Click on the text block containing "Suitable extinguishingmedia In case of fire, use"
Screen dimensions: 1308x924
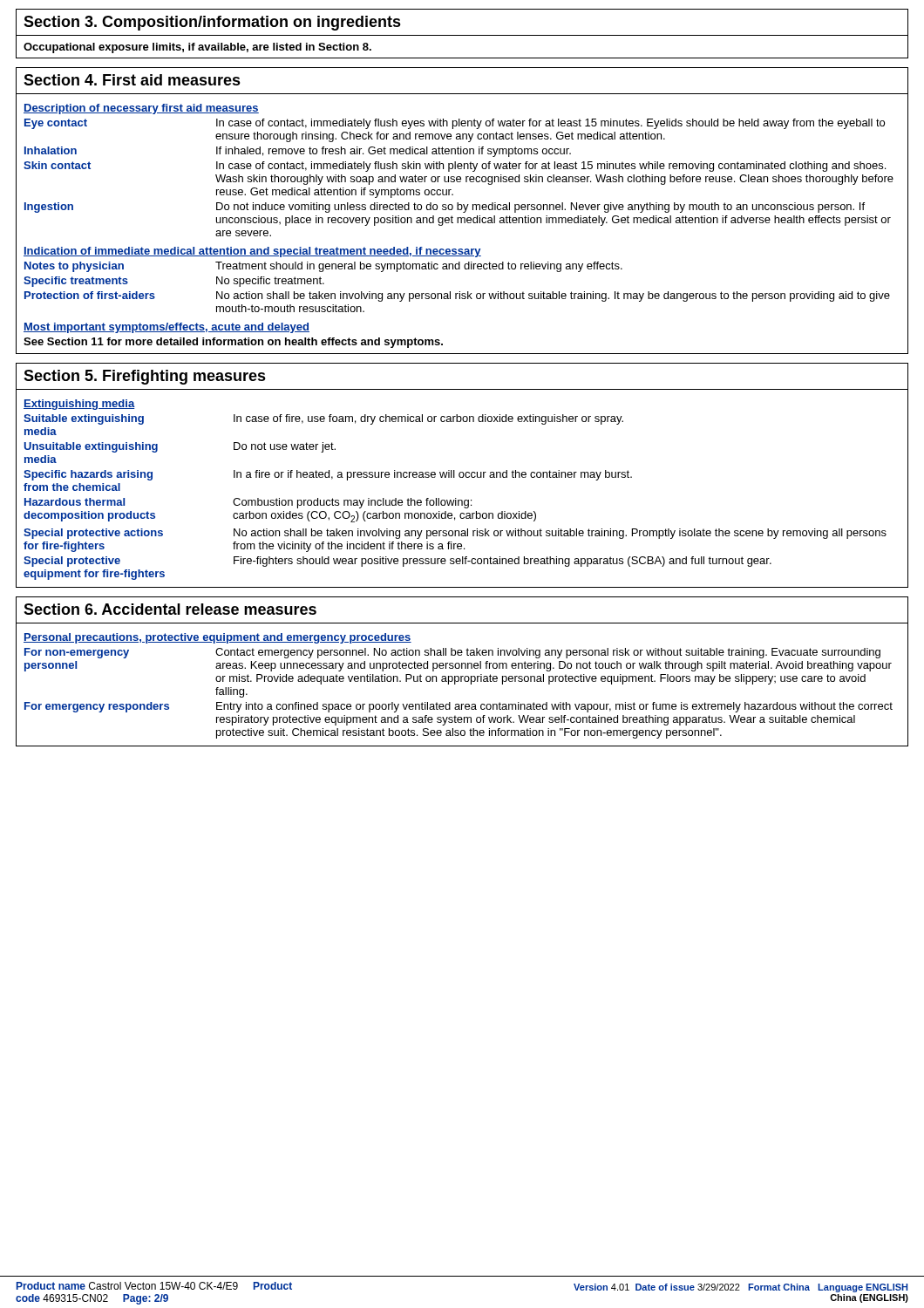(462, 425)
